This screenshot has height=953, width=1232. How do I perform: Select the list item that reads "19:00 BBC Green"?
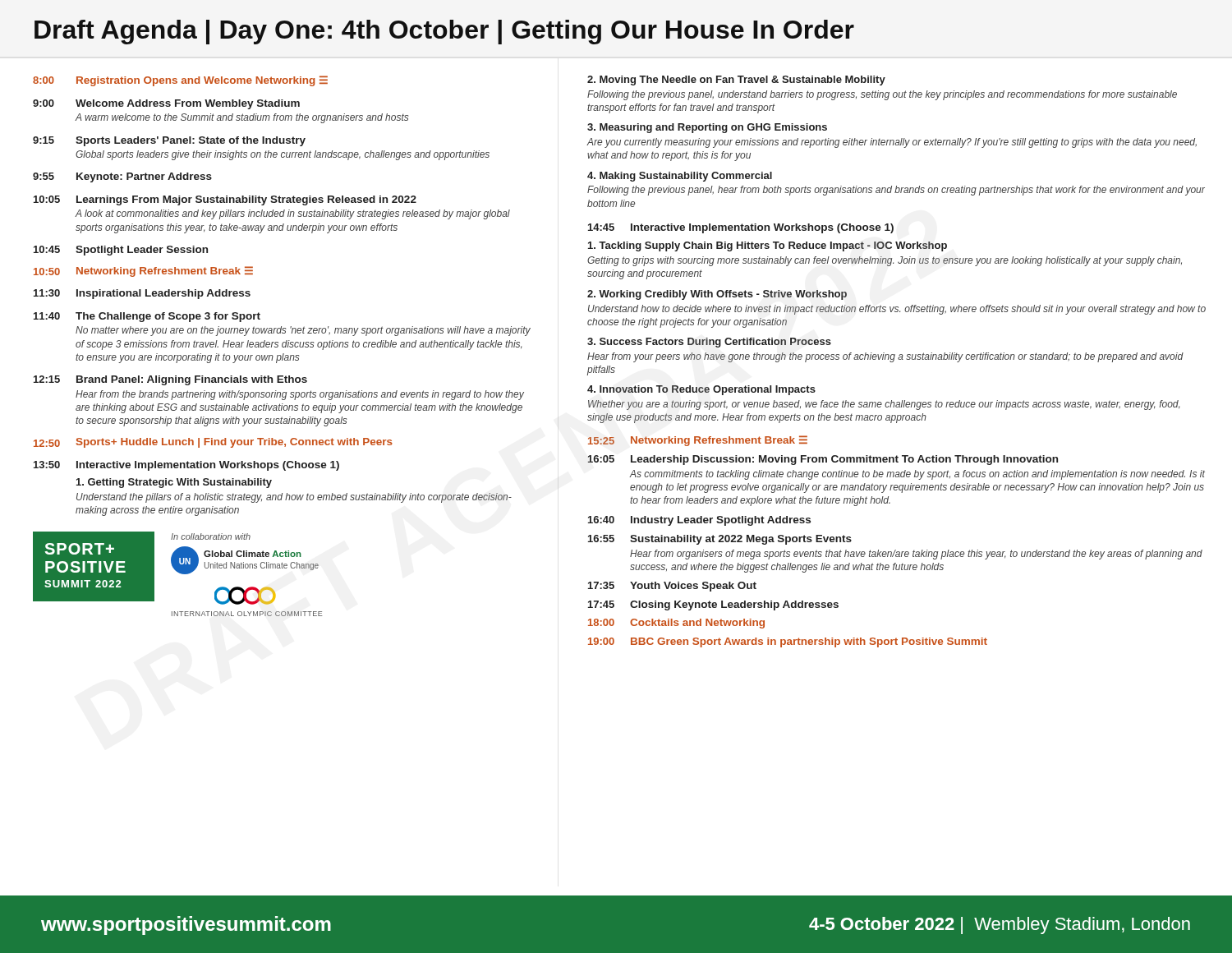coord(897,641)
